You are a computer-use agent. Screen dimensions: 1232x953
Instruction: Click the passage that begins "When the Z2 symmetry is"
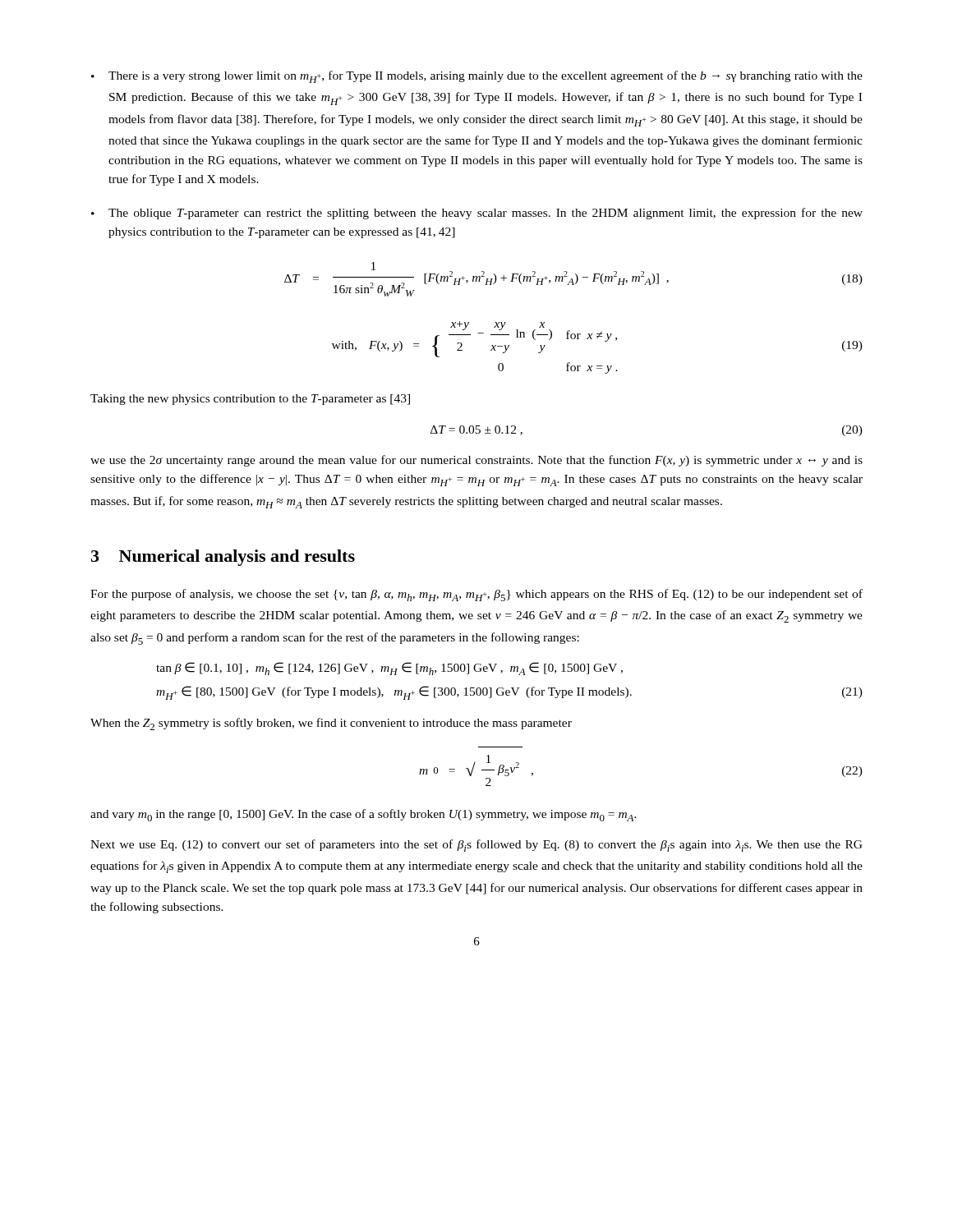pyautogui.click(x=476, y=724)
